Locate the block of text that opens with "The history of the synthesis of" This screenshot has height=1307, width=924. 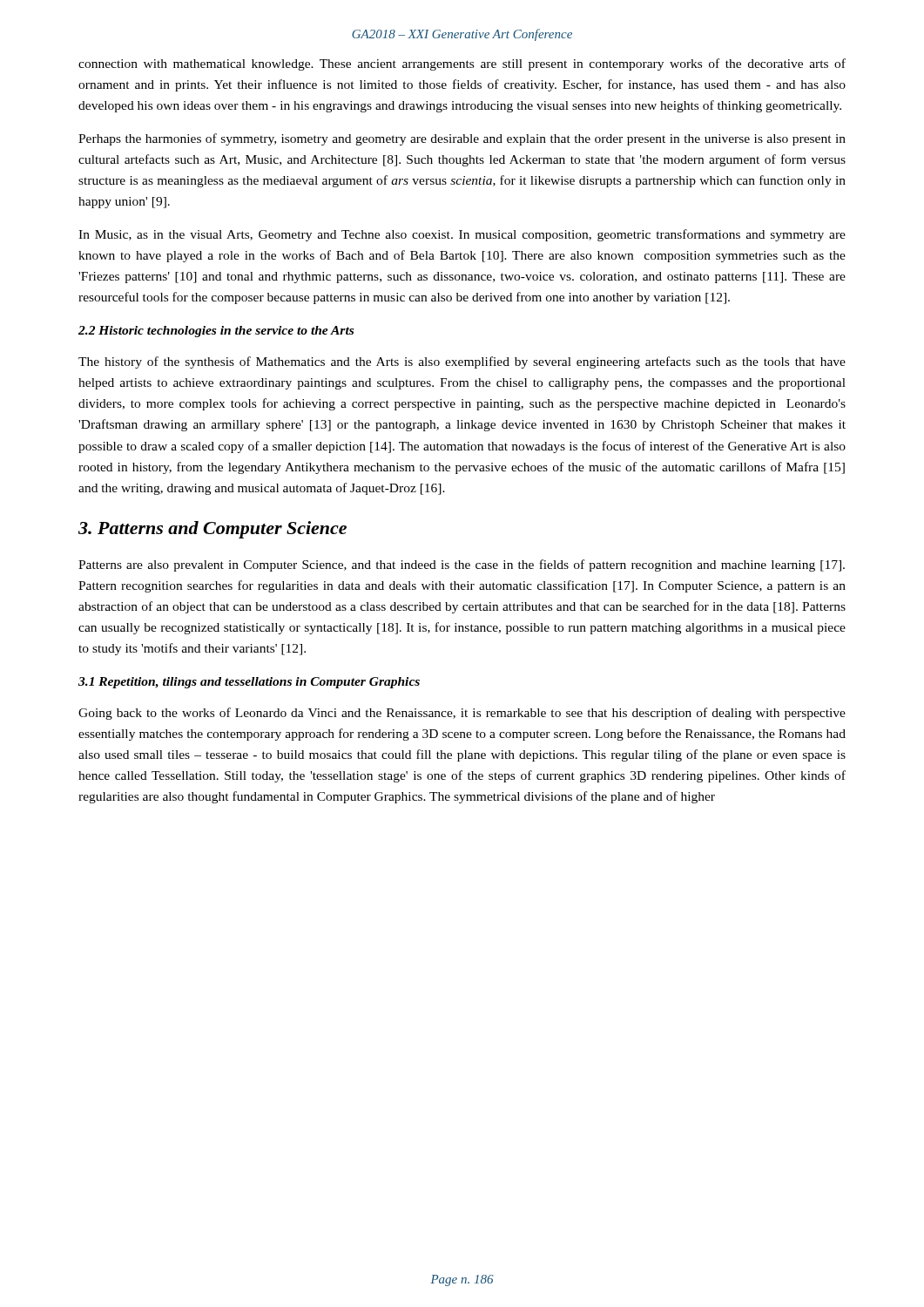[x=462, y=424]
